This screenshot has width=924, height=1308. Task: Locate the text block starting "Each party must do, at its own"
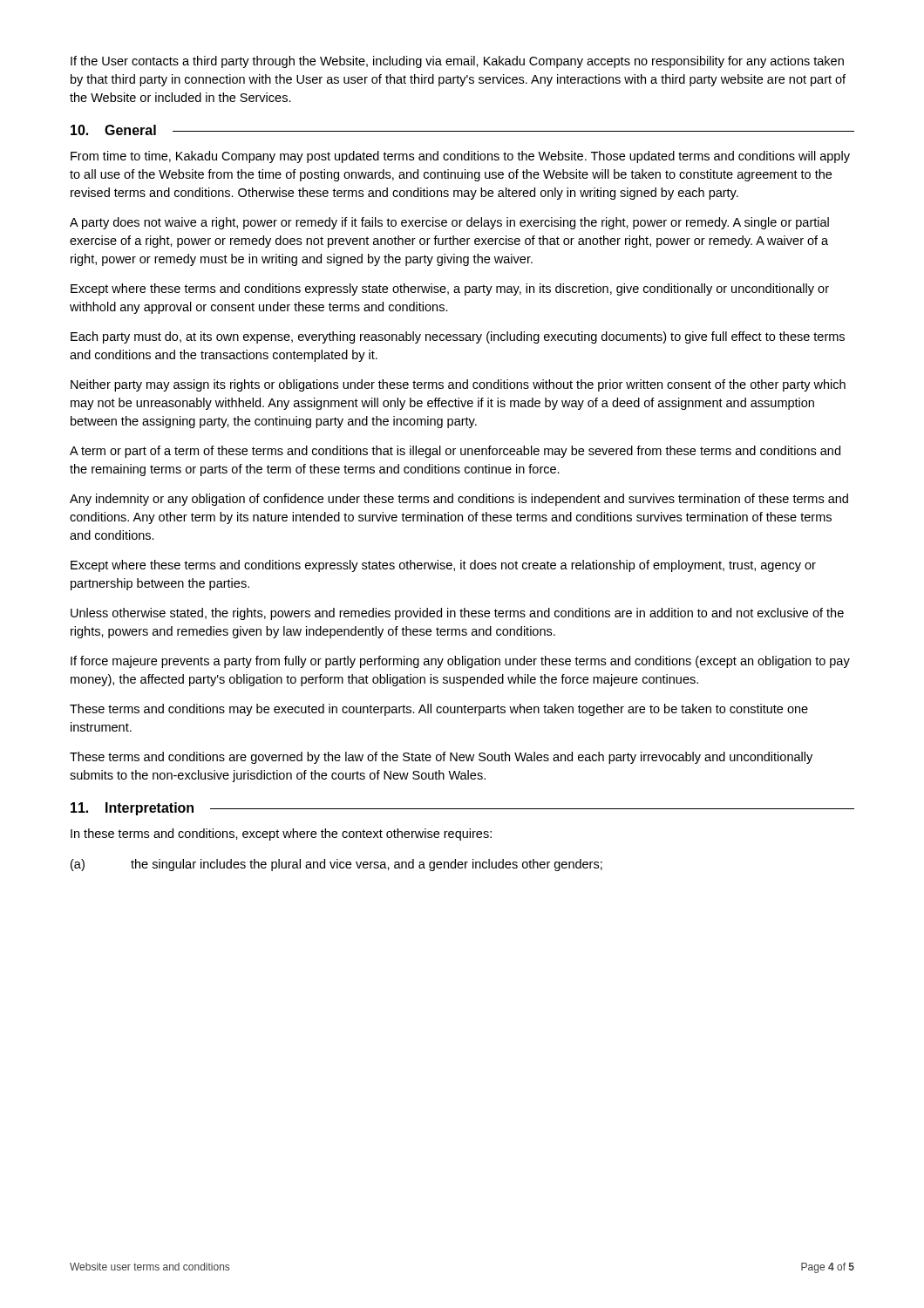pos(457,346)
